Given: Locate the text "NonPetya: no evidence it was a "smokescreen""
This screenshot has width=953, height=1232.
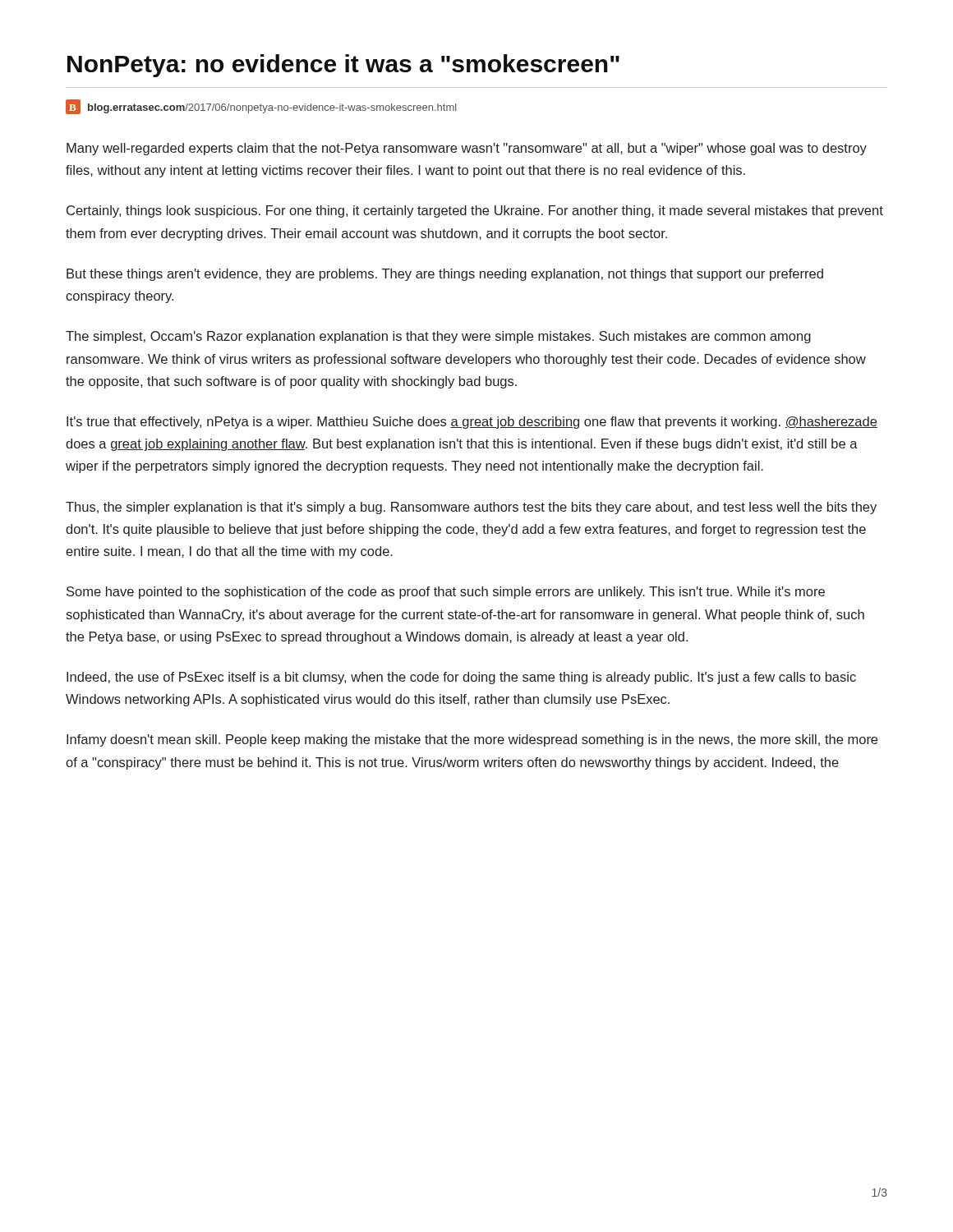Looking at the screenshot, I should (476, 64).
